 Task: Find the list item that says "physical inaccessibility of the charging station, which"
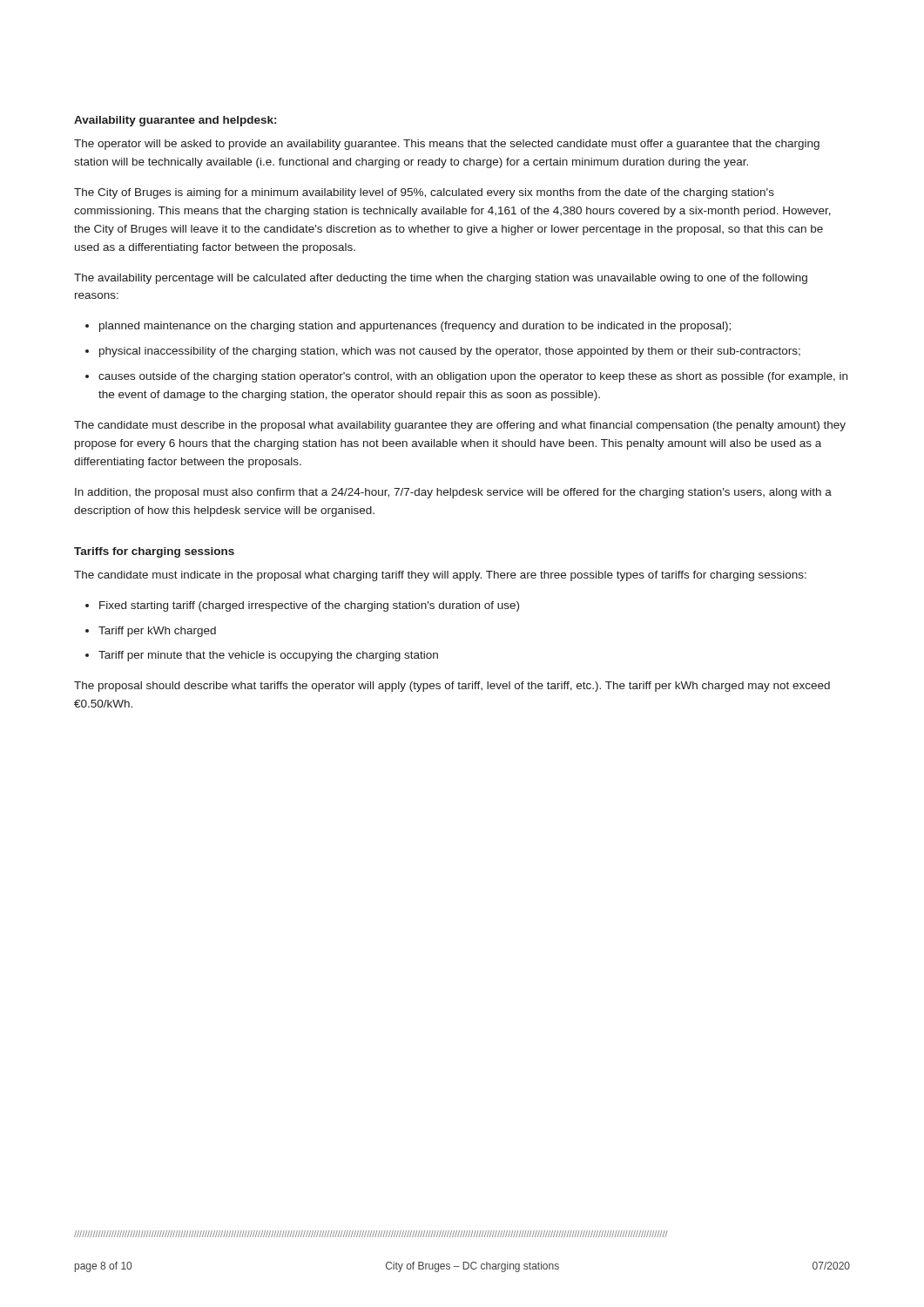[x=450, y=351]
